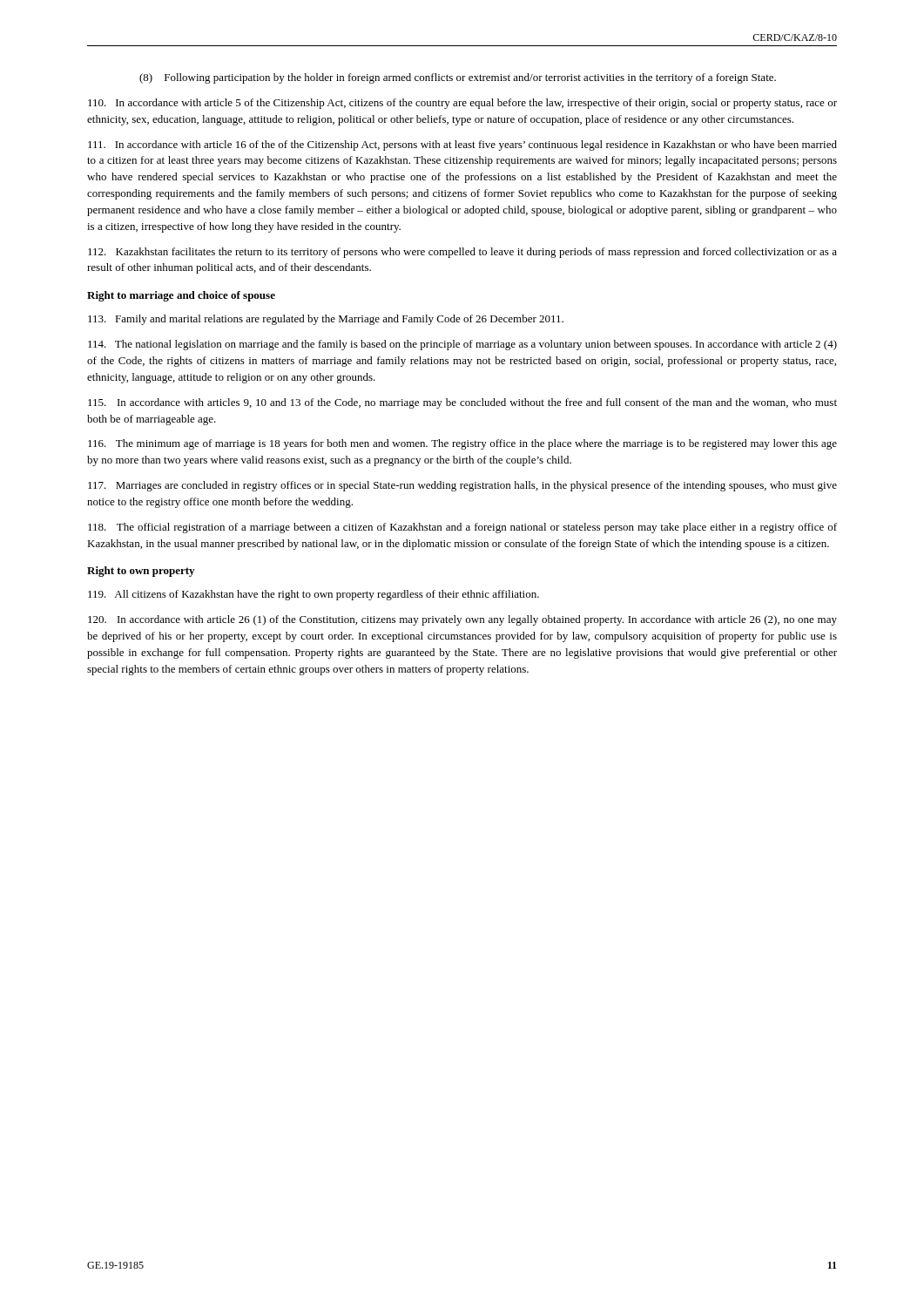924x1307 pixels.
Task: Locate the block starting "In accordance with article 5"
Action: tap(462, 111)
